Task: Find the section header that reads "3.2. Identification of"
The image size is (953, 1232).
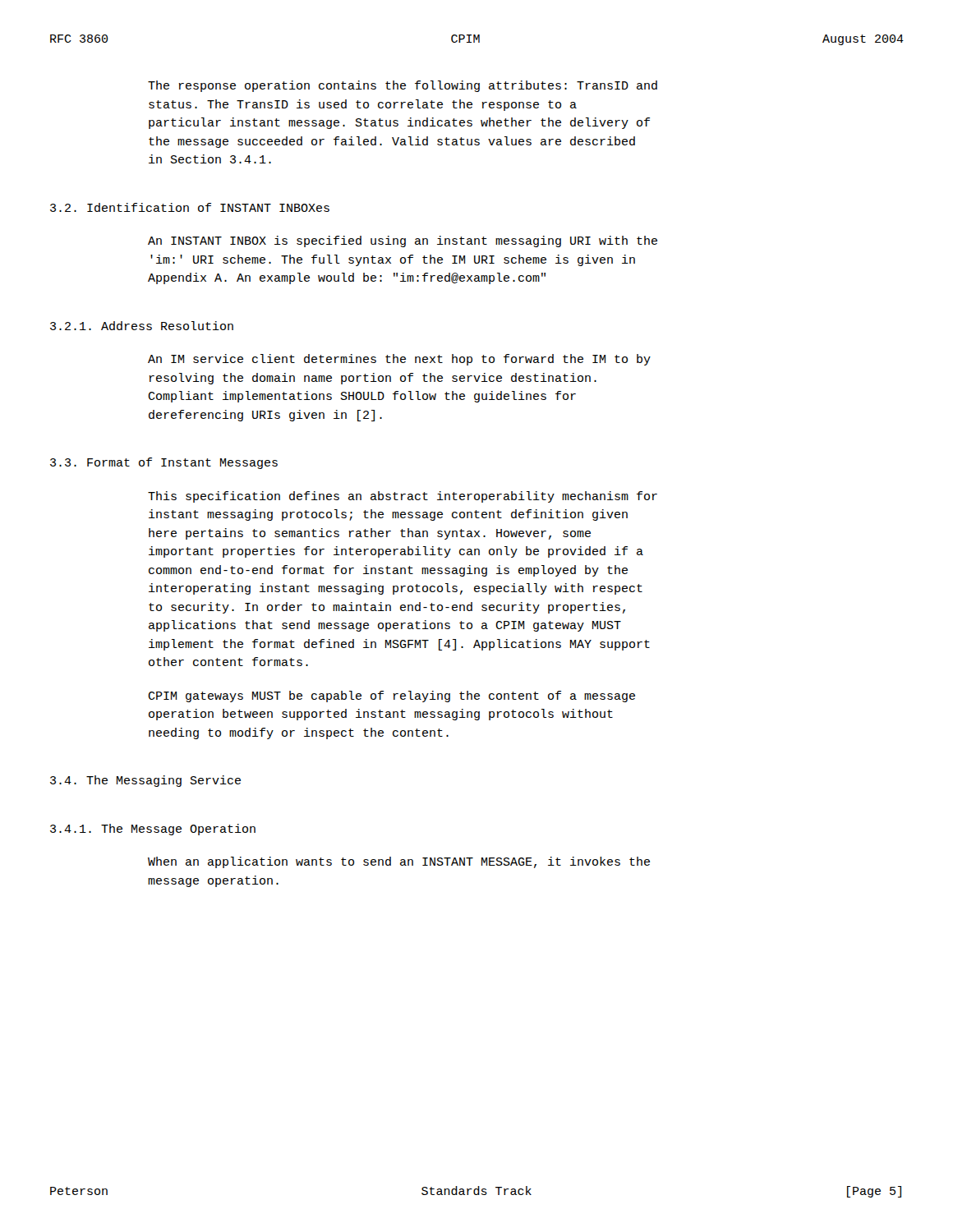Action: [x=190, y=207]
